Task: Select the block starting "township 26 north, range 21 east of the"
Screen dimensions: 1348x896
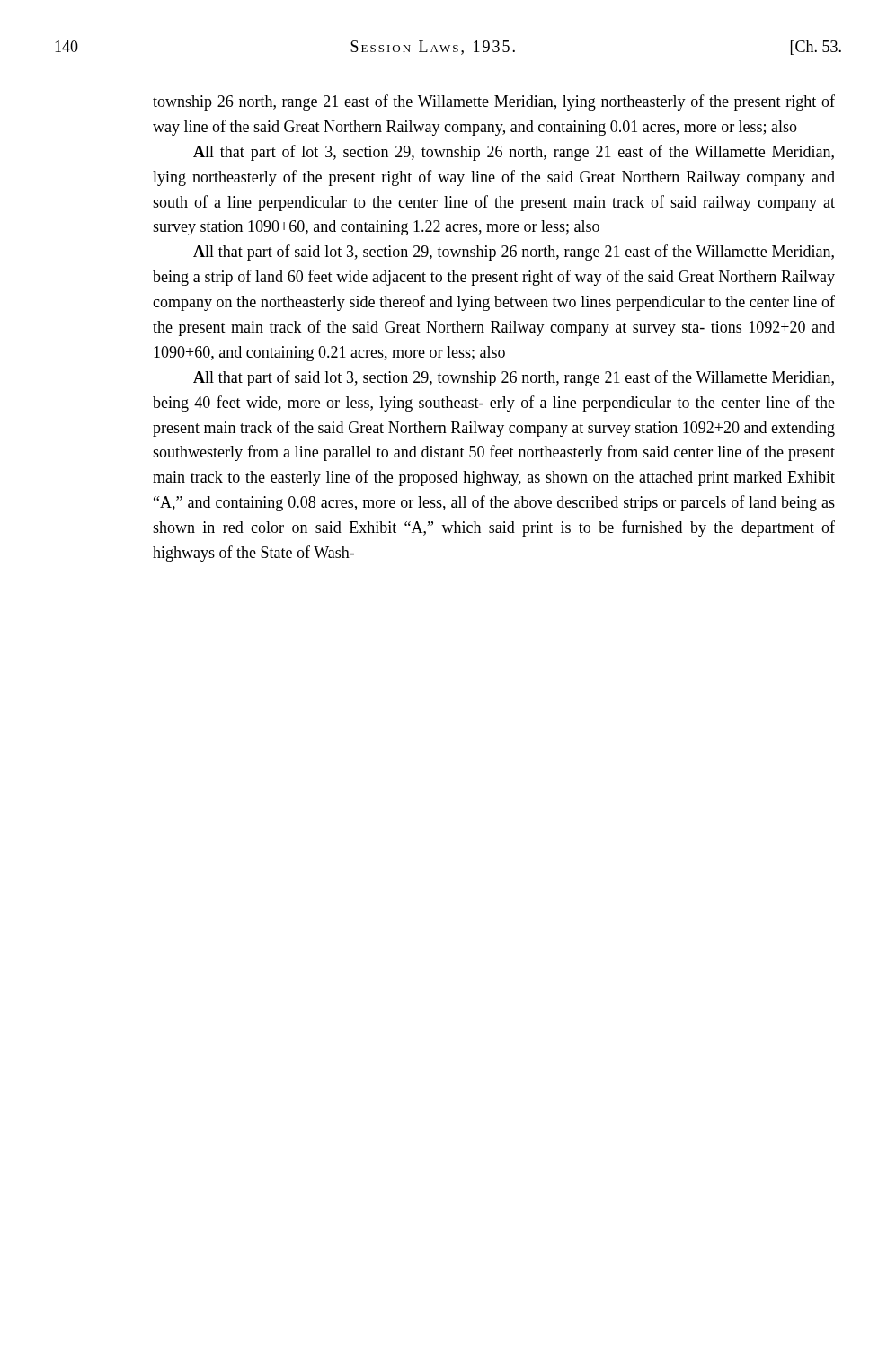Action: click(x=494, y=115)
